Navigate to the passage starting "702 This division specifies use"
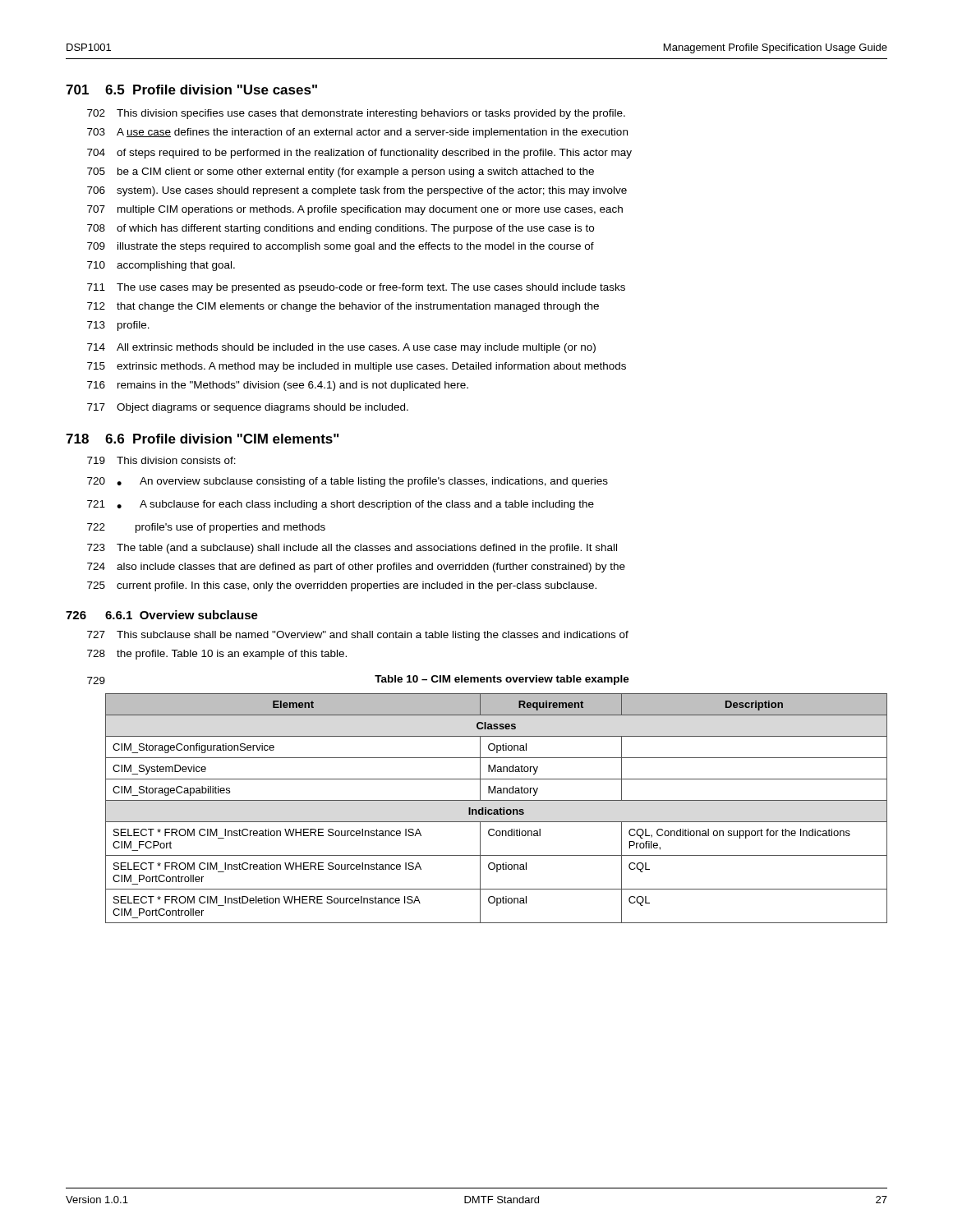Viewport: 953px width, 1232px height. 476,114
